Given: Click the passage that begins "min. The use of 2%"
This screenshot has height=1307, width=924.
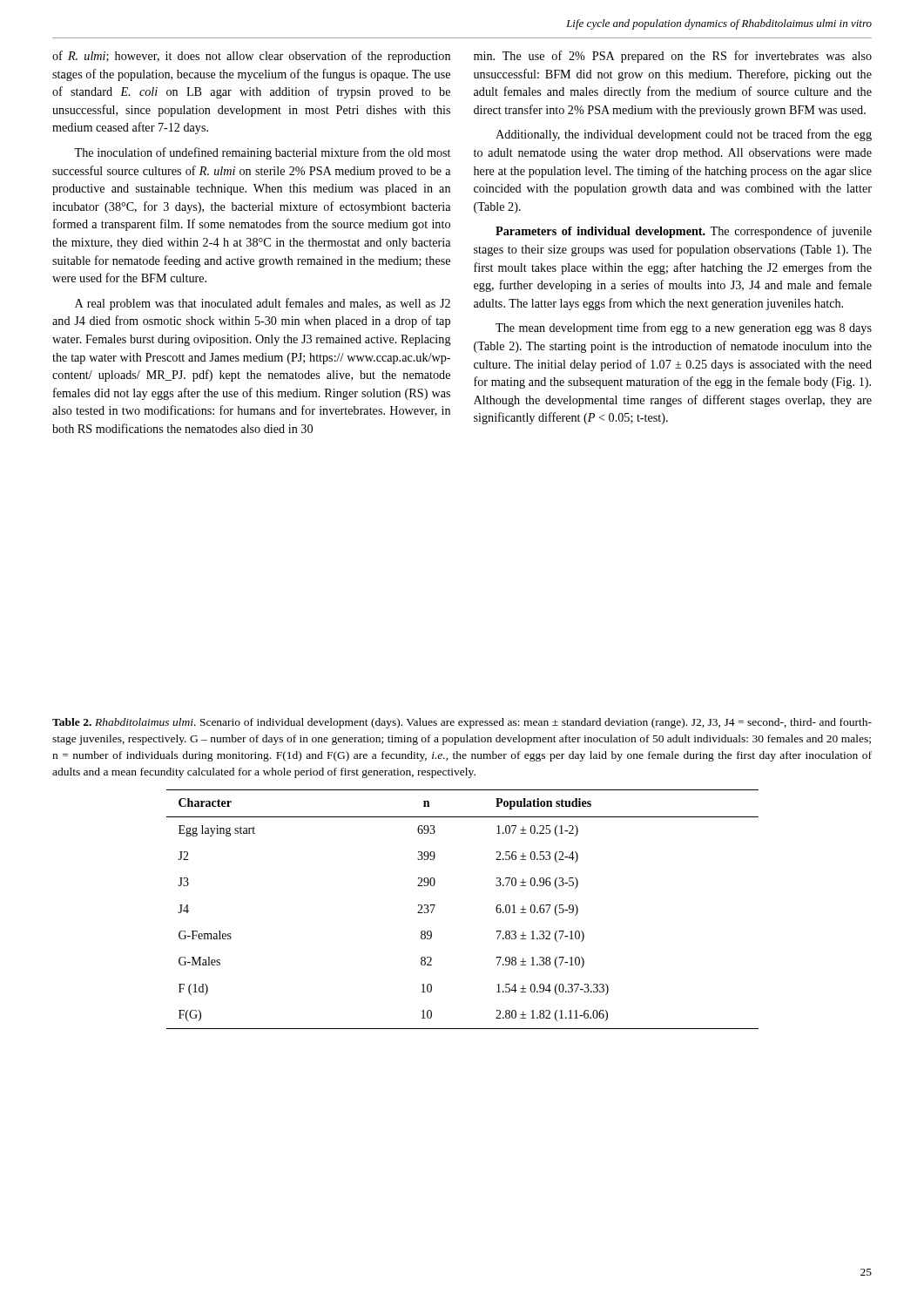Looking at the screenshot, I should (x=673, y=83).
